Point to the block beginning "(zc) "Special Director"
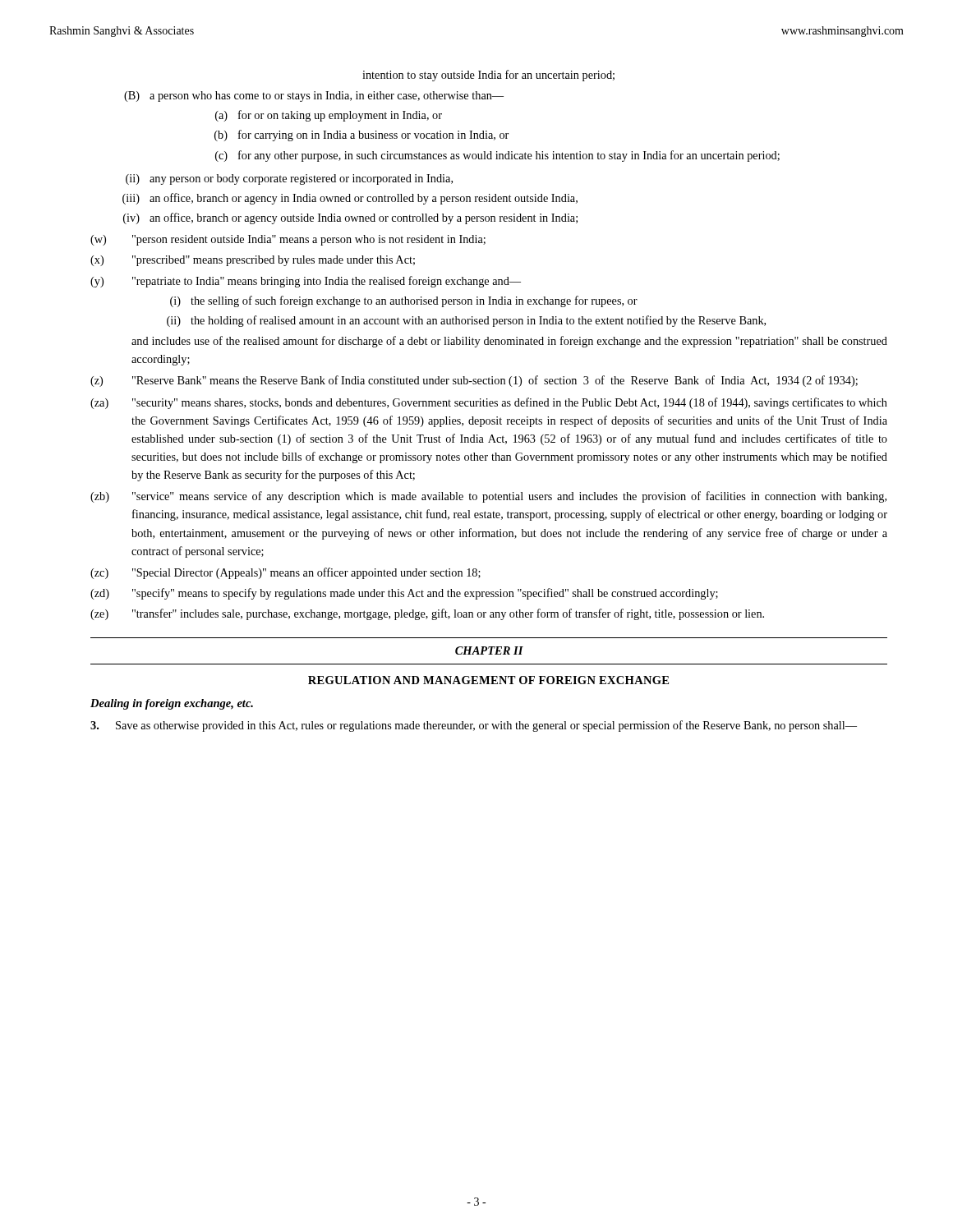This screenshot has height=1232, width=953. (x=489, y=572)
